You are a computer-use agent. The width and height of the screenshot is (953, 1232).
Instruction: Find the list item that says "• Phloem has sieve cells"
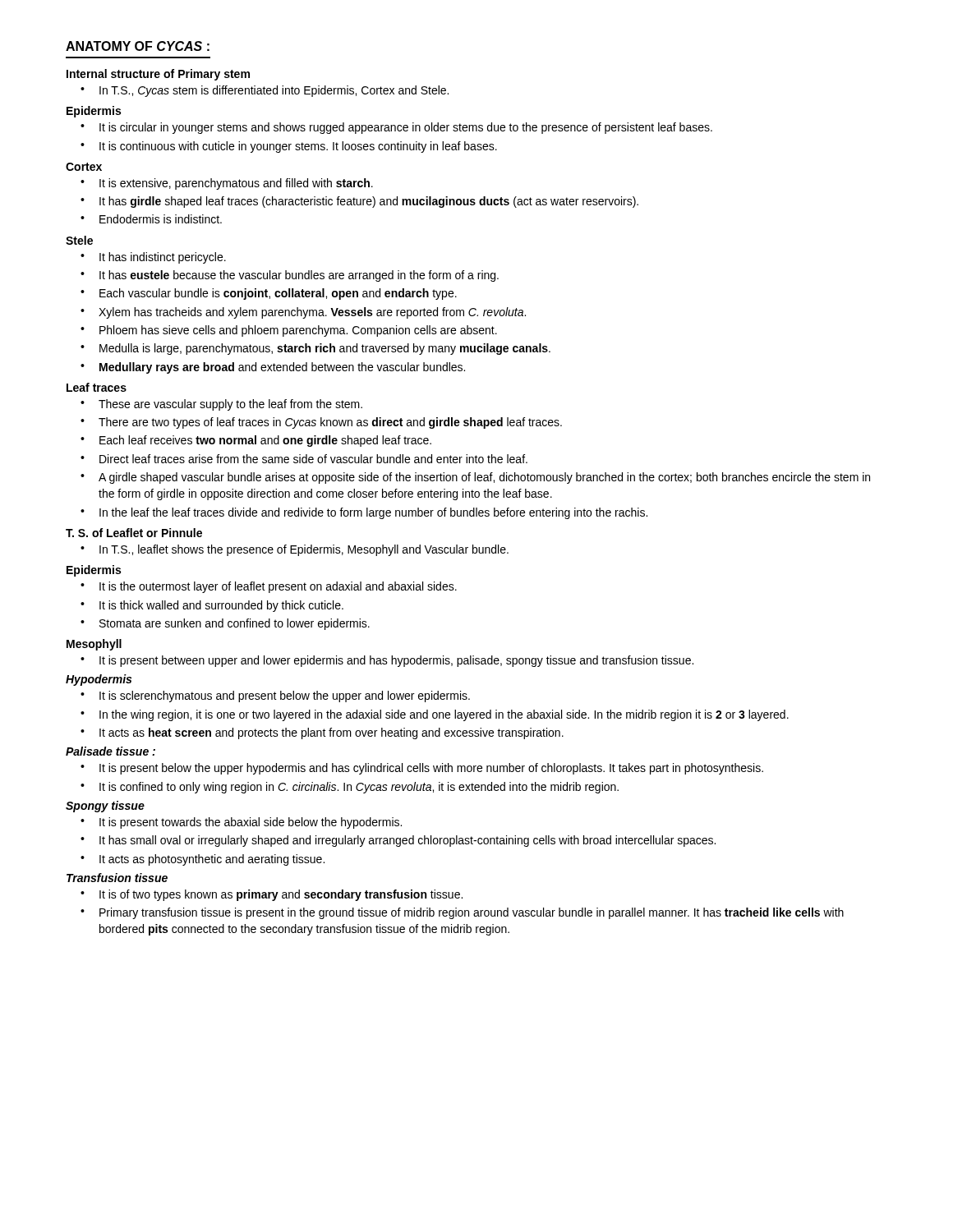[484, 330]
